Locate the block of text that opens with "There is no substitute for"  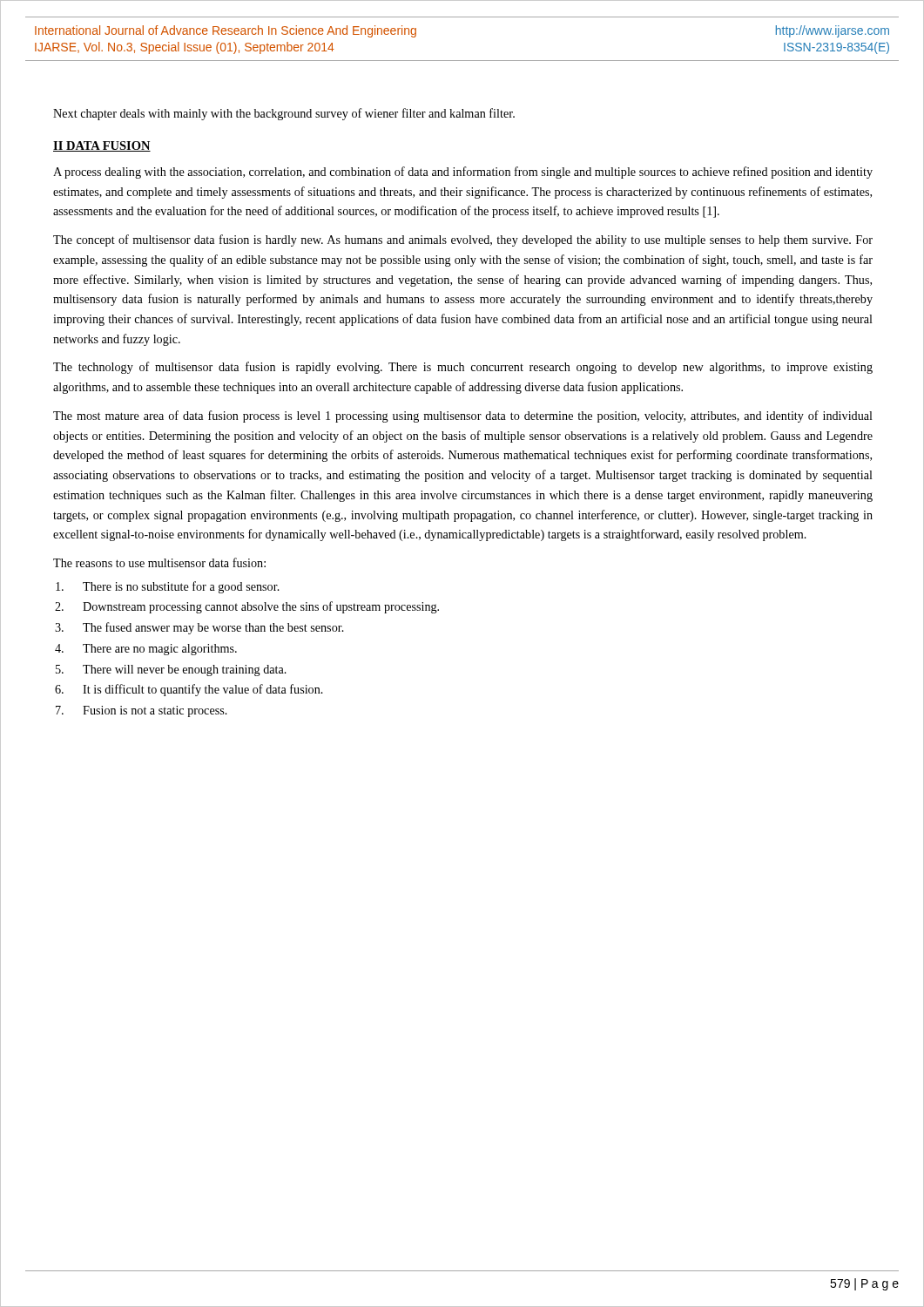coord(168,587)
